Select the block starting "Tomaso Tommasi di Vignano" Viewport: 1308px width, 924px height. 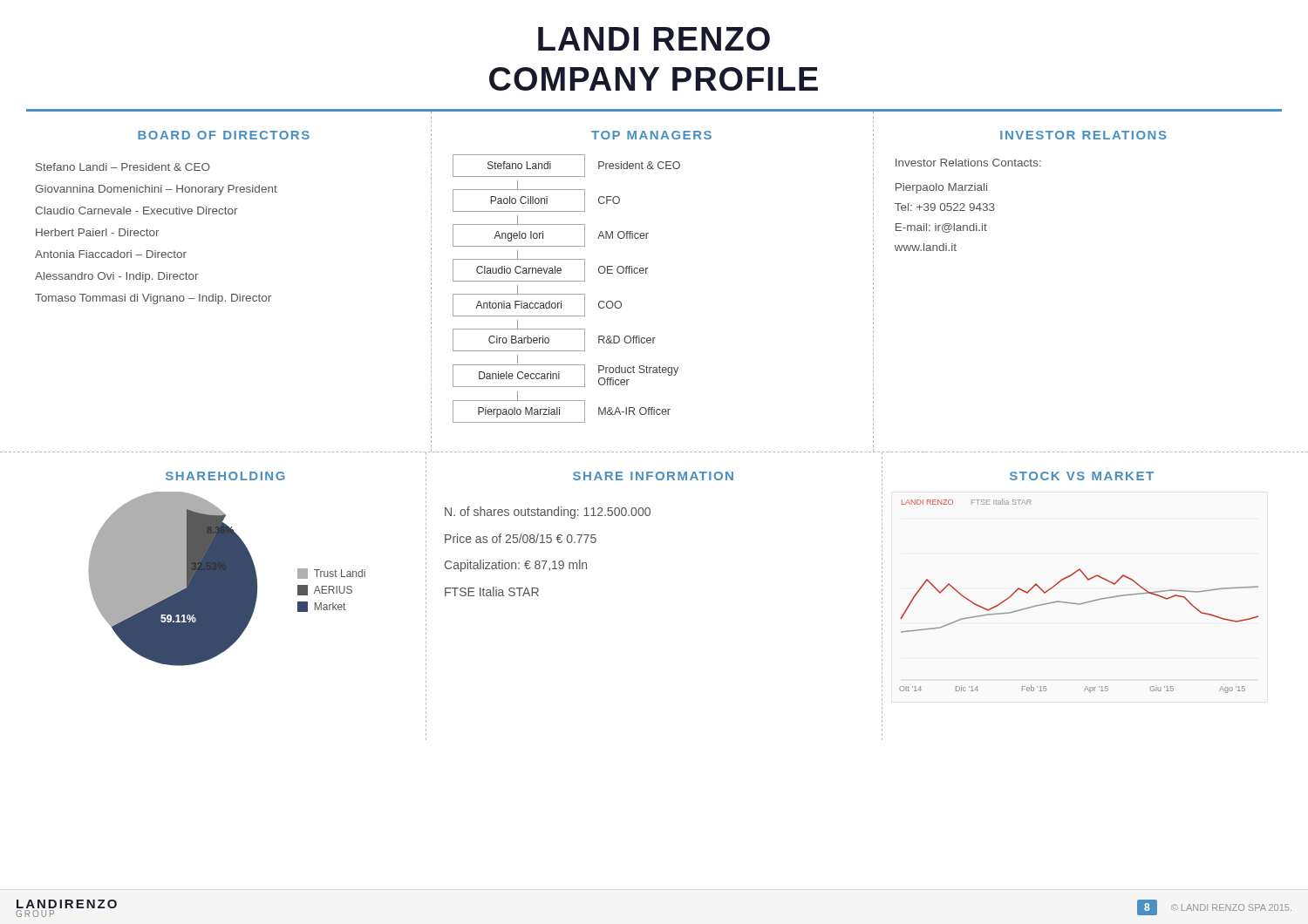[153, 297]
